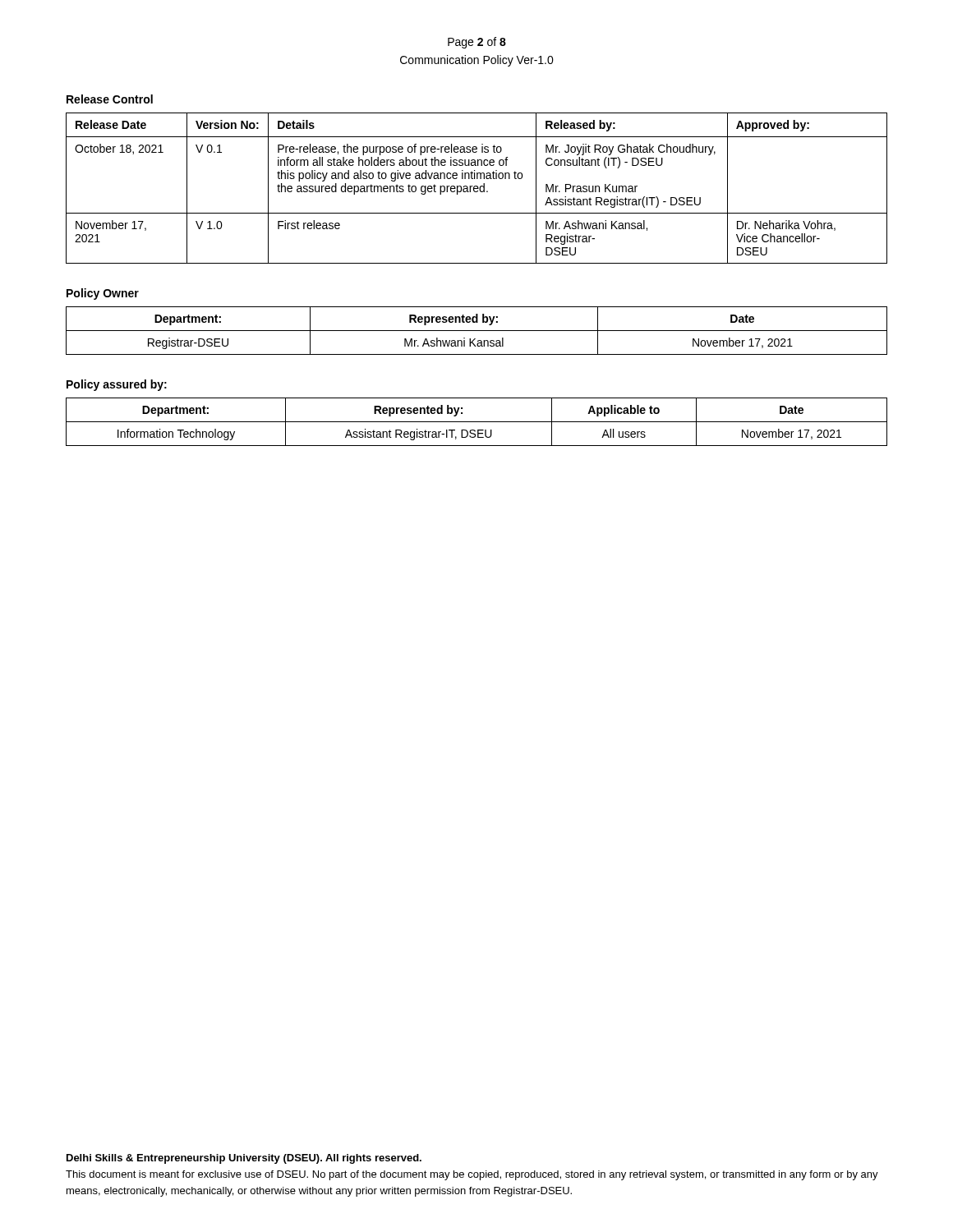
Task: Point to "Policy Owner"
Action: tap(102, 293)
